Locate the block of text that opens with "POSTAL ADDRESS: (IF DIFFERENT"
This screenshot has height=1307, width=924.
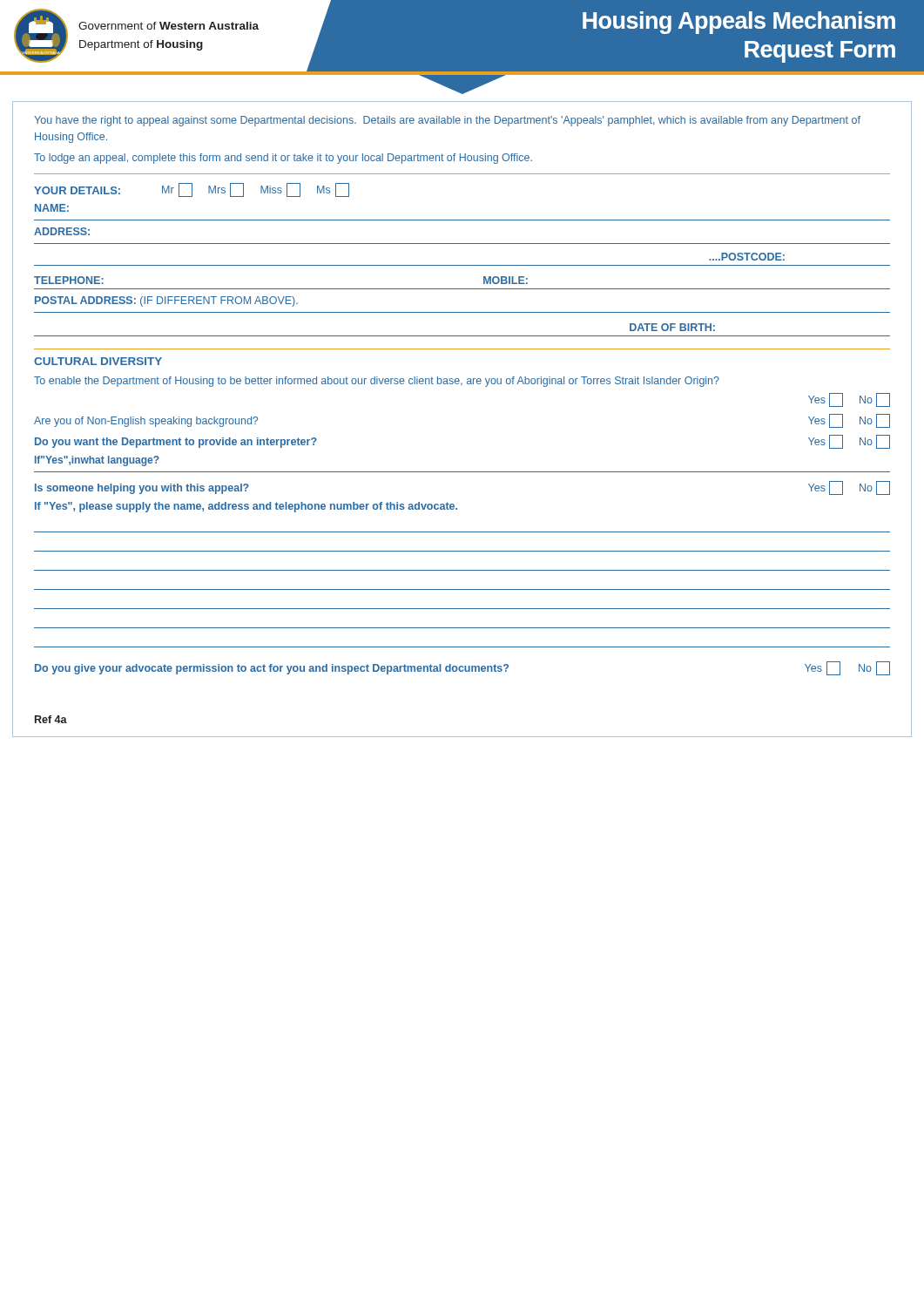tap(168, 301)
